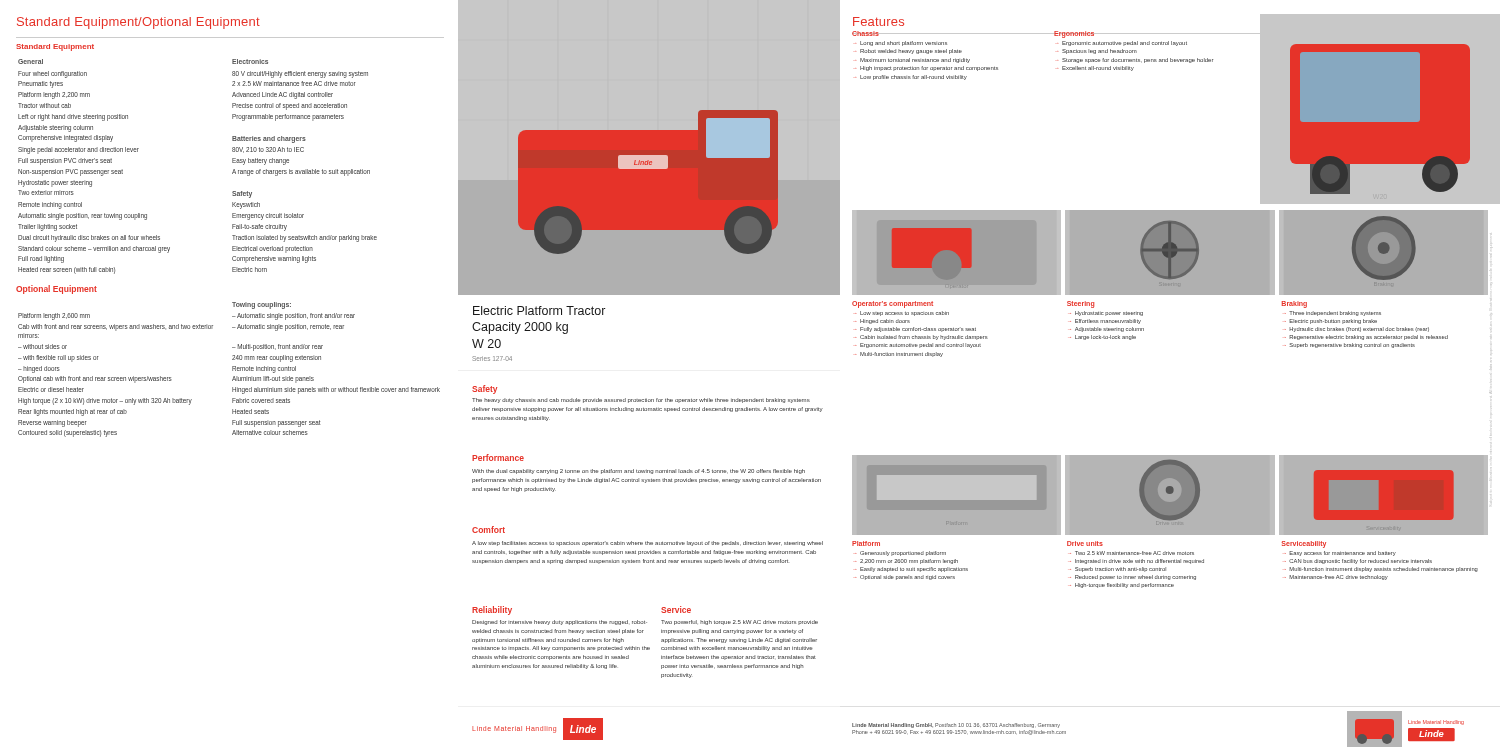This screenshot has width=1500, height=750.
Task: Point to the passage starting "→Multi-function instrument display assists scheduled"
Action: point(1380,569)
